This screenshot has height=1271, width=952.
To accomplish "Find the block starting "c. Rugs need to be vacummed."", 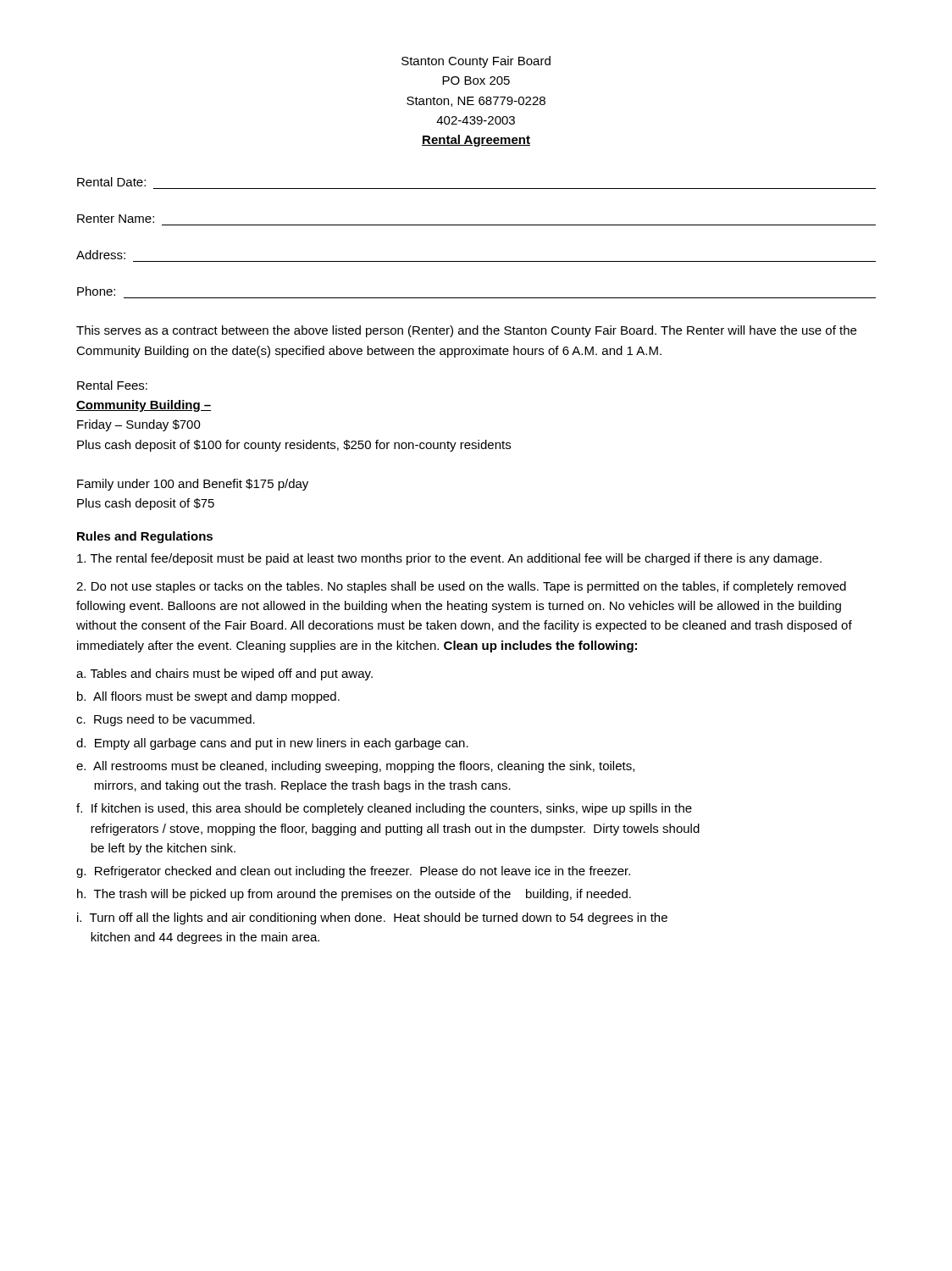I will [166, 719].
